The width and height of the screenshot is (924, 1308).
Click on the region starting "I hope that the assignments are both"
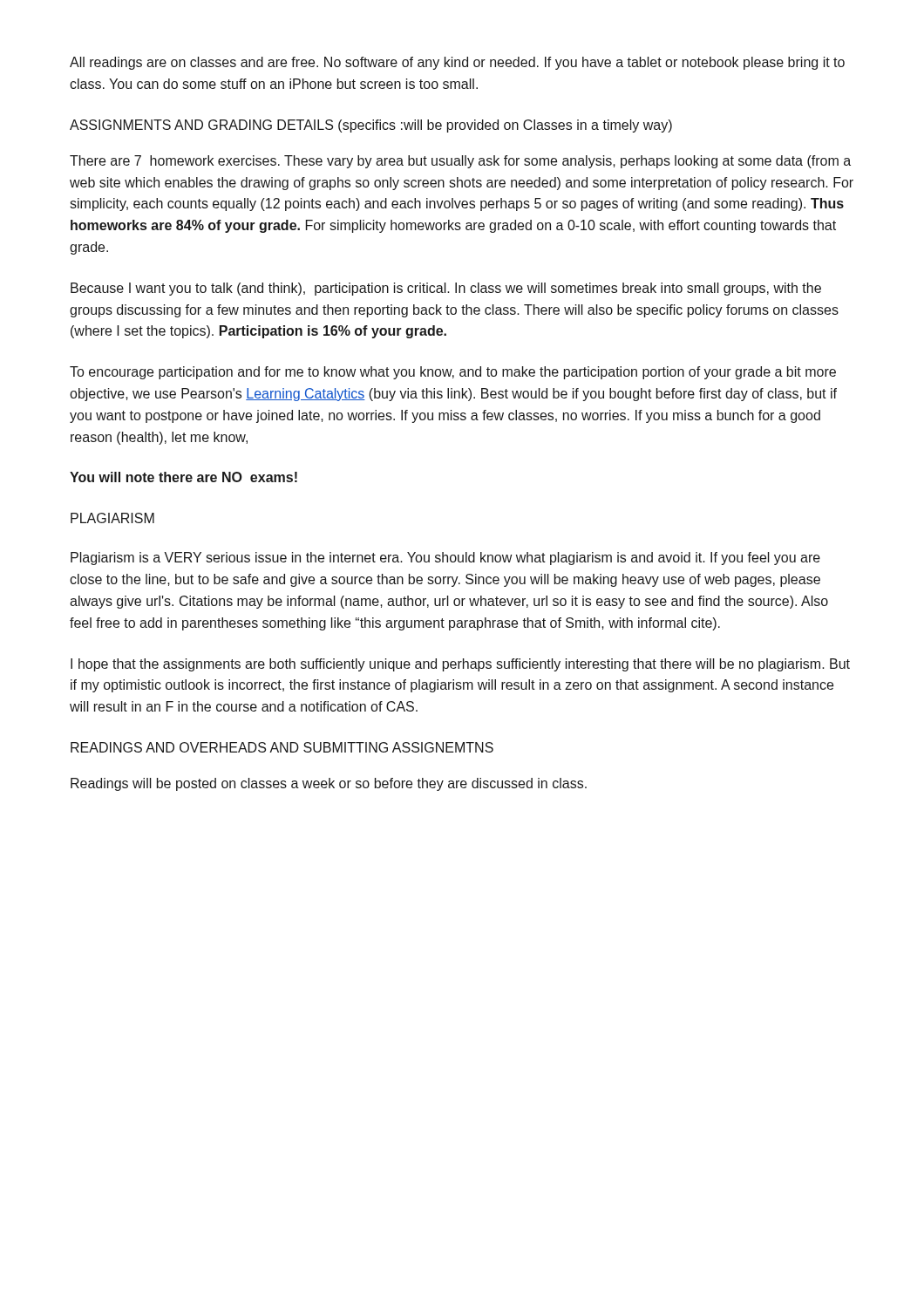coord(462,686)
